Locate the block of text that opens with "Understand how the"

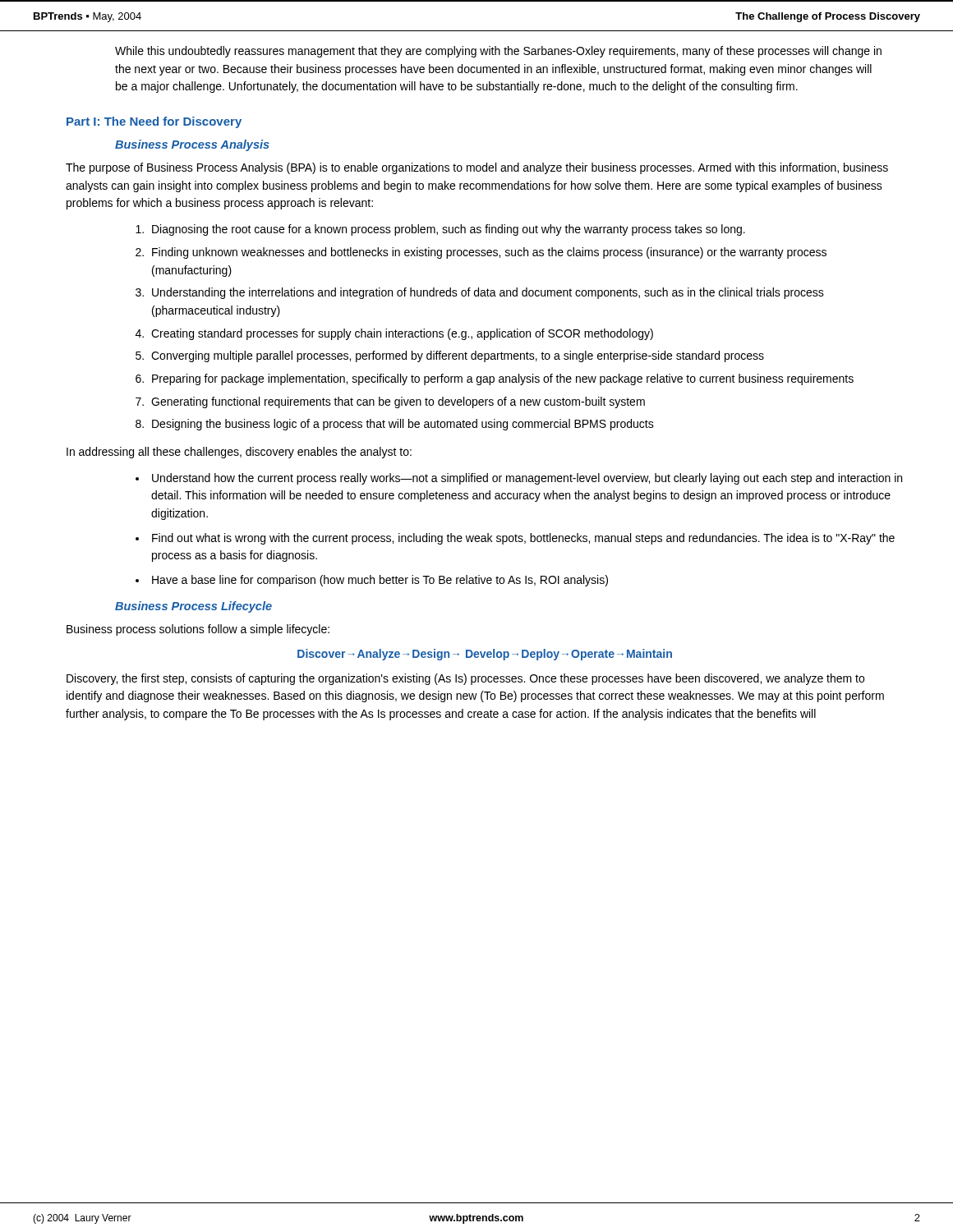pos(527,496)
